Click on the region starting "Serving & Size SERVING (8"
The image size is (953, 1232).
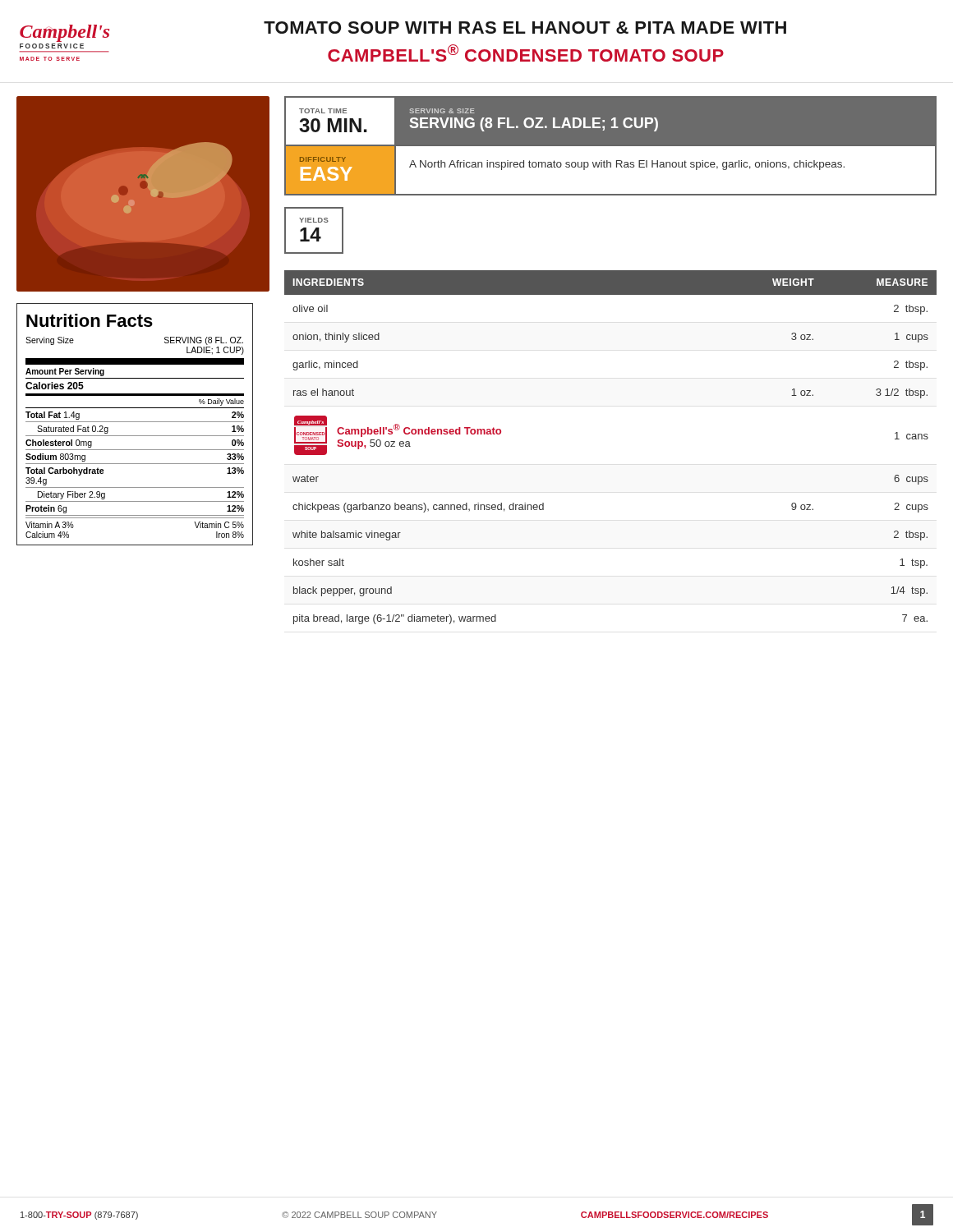(x=665, y=119)
